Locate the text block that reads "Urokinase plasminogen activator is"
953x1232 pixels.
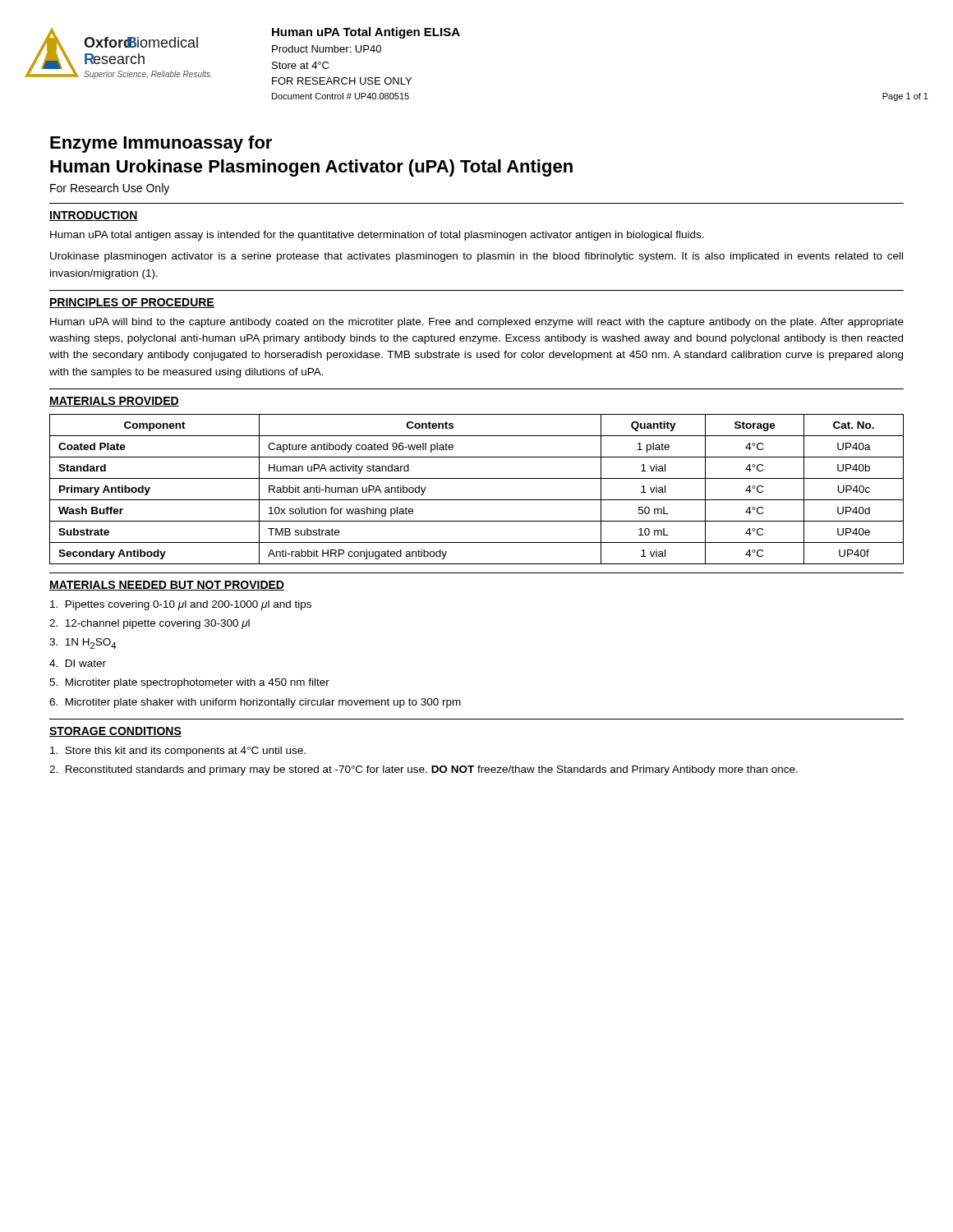476,265
